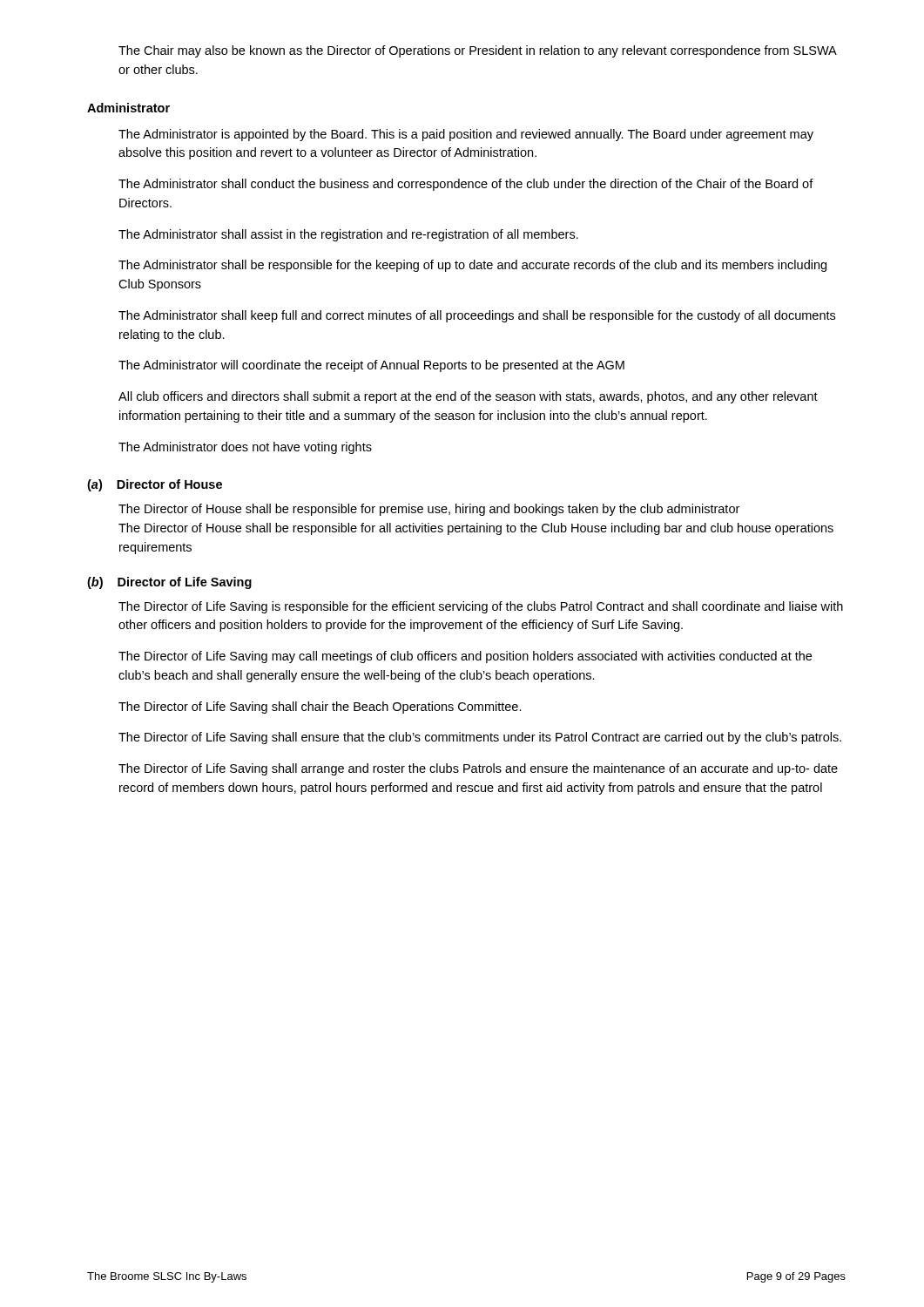Navigate to the block starting "The Administrator shall be responsible for the keeping"

[473, 275]
